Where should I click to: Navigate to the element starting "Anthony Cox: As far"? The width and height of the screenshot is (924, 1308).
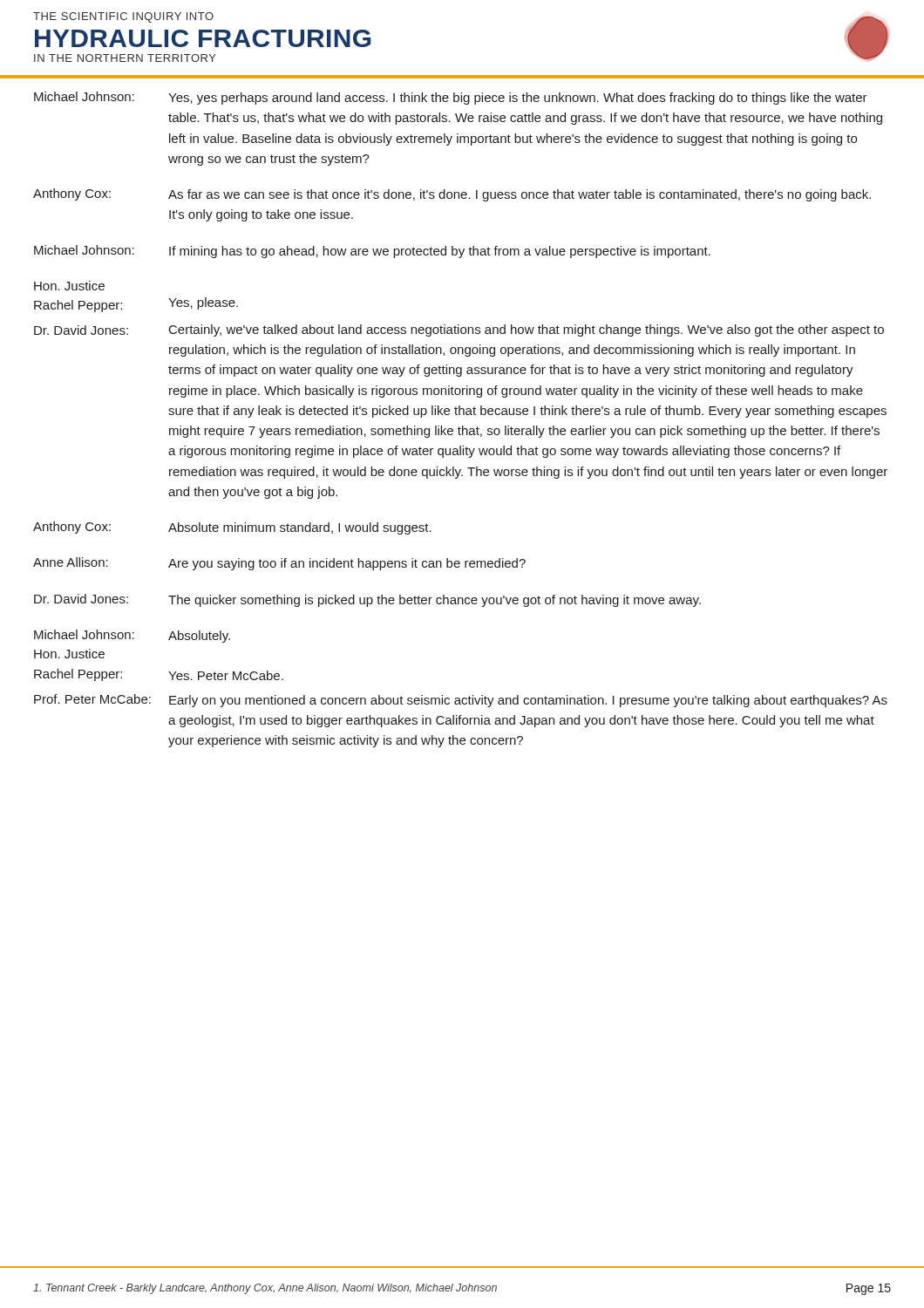(x=462, y=204)
